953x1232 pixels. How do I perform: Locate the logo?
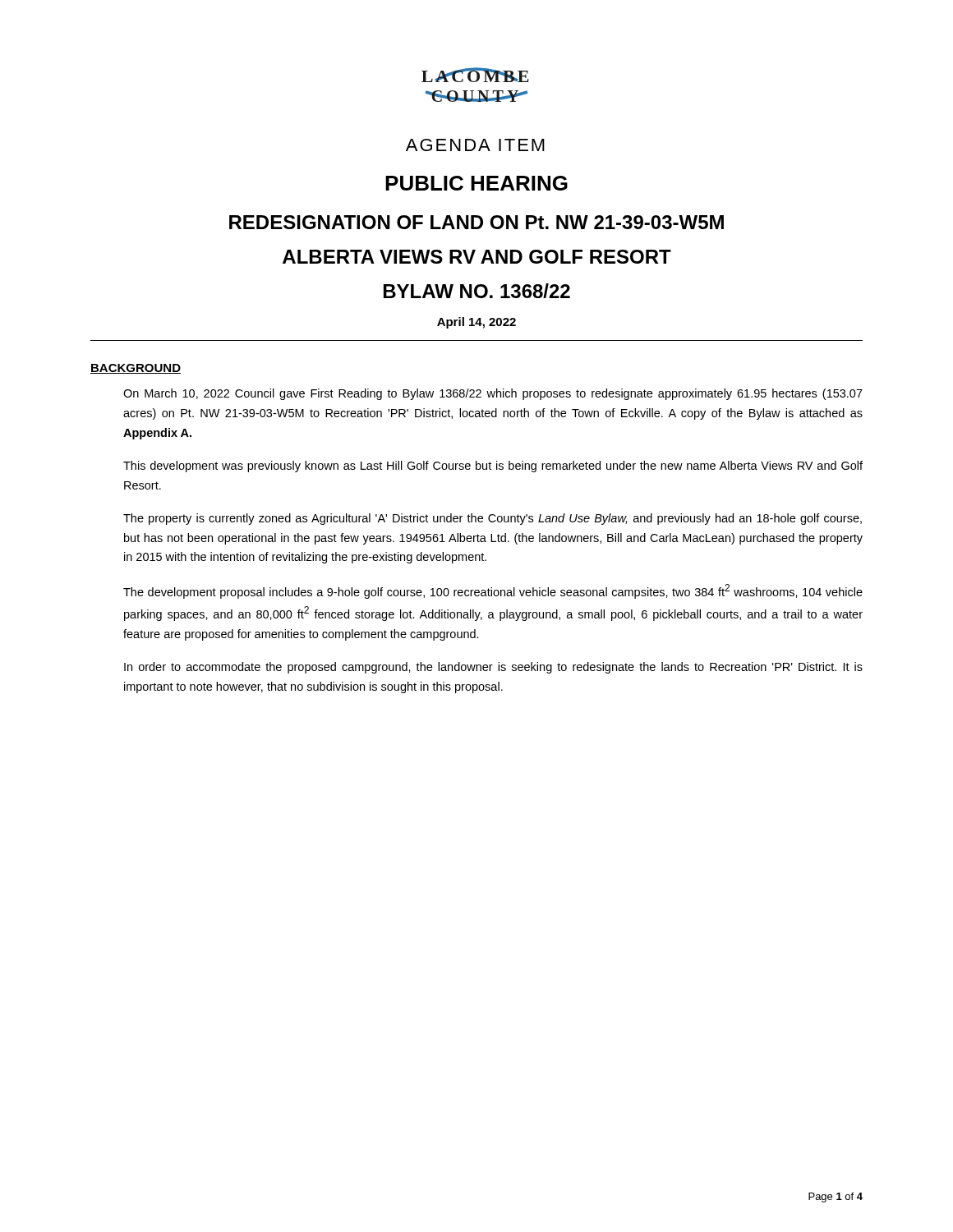pos(476,88)
